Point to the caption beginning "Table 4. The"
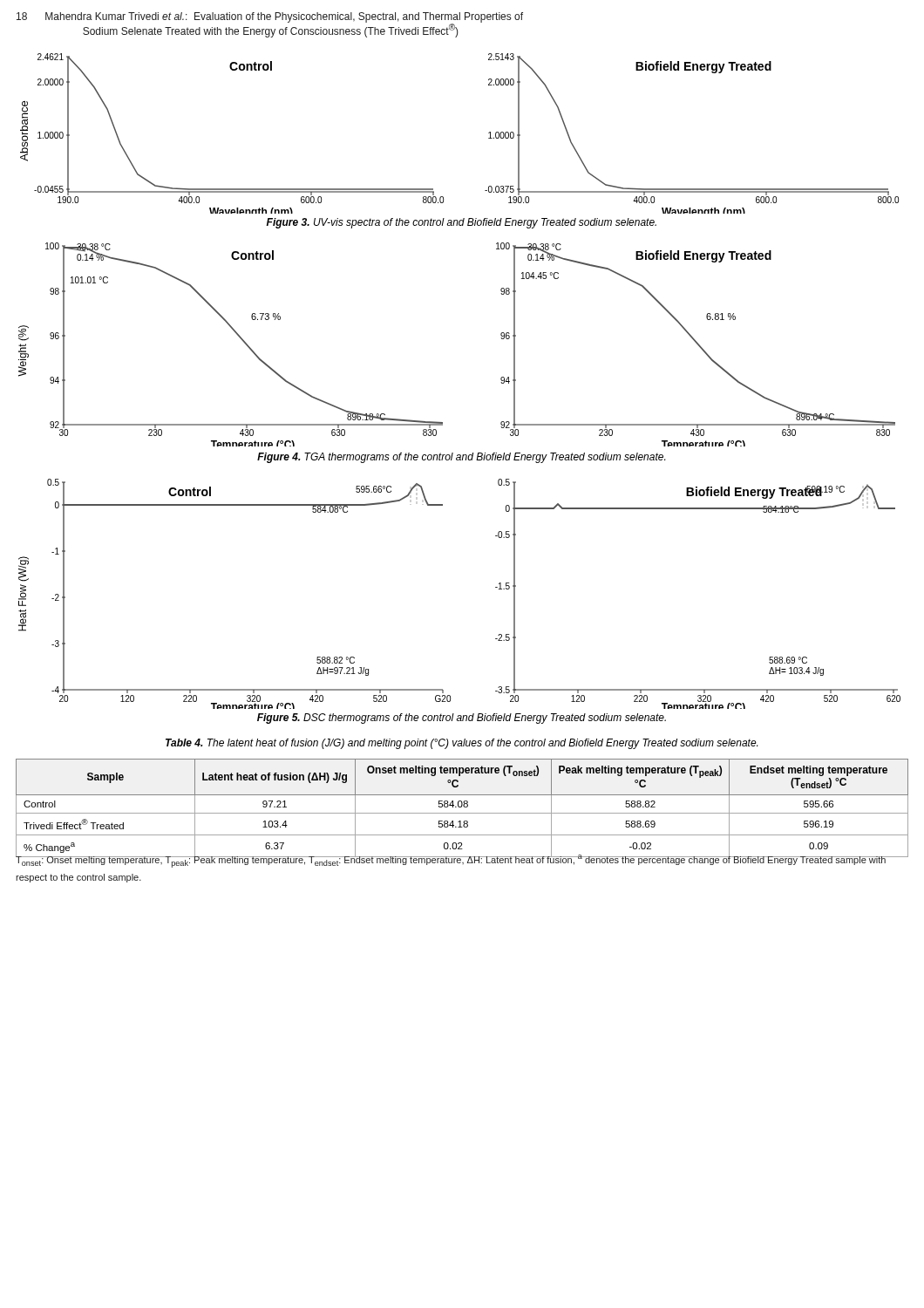The width and height of the screenshot is (924, 1308). click(x=462, y=743)
